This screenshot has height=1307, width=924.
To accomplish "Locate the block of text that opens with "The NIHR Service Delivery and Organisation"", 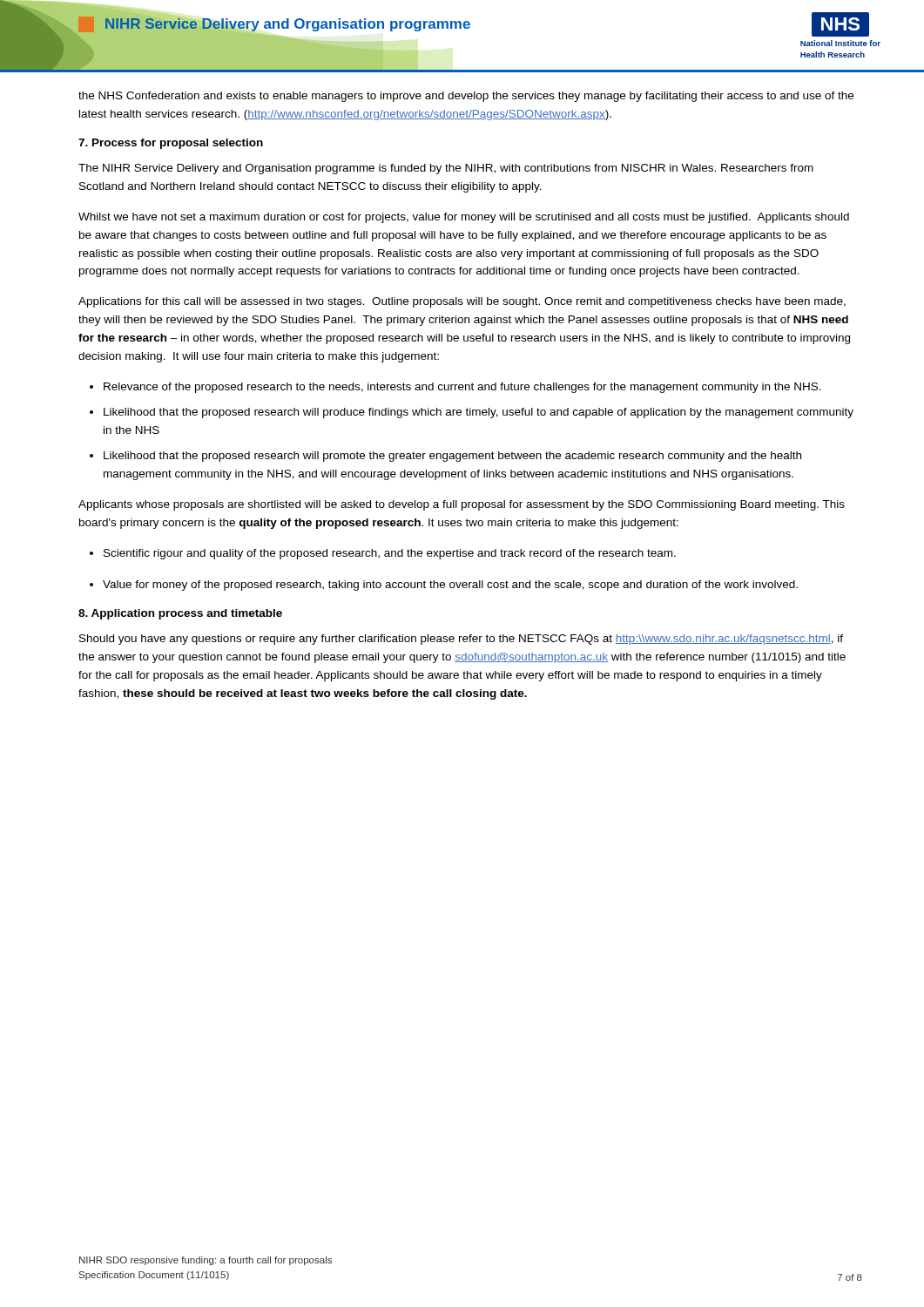I will coord(446,177).
